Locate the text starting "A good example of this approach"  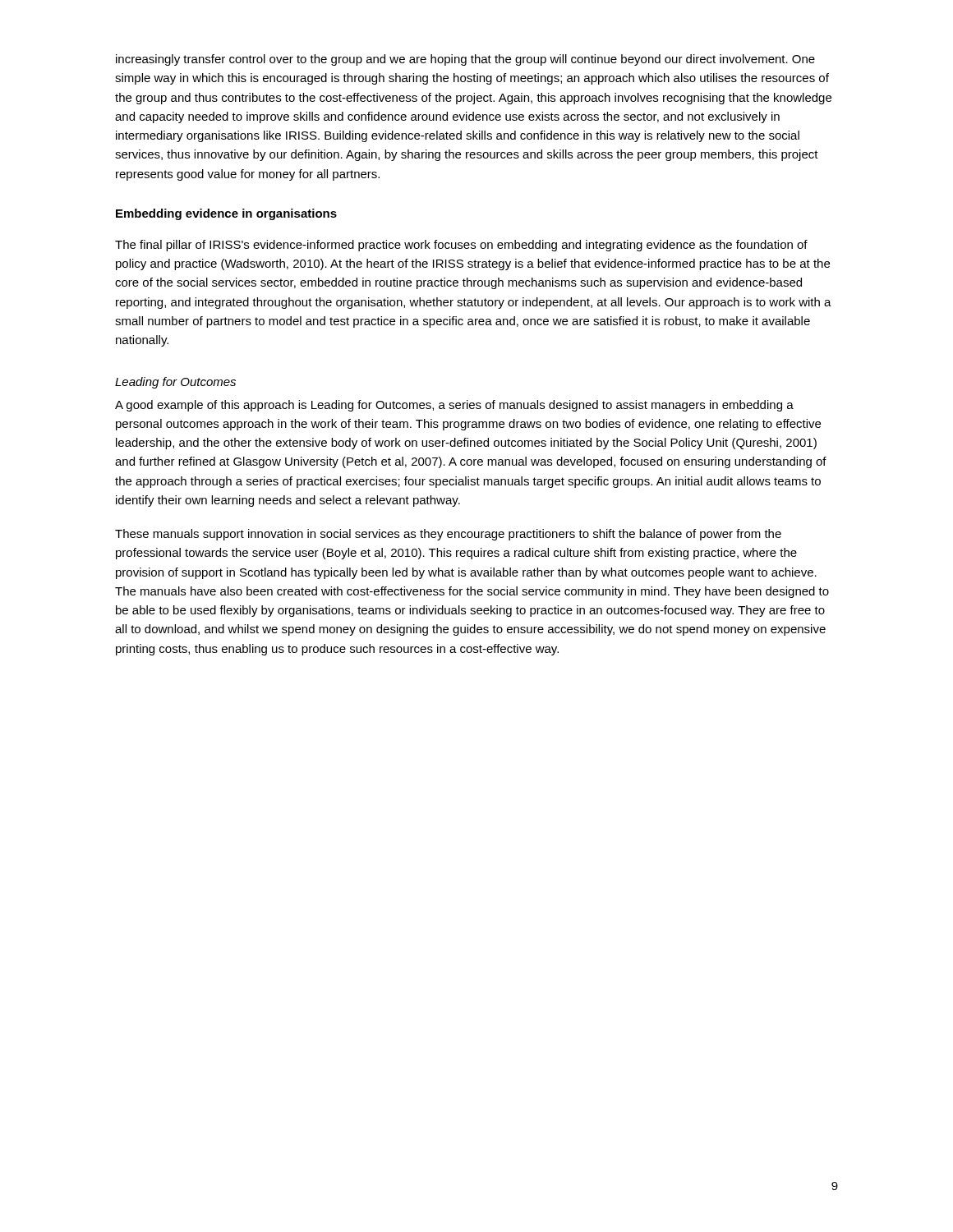(476, 452)
